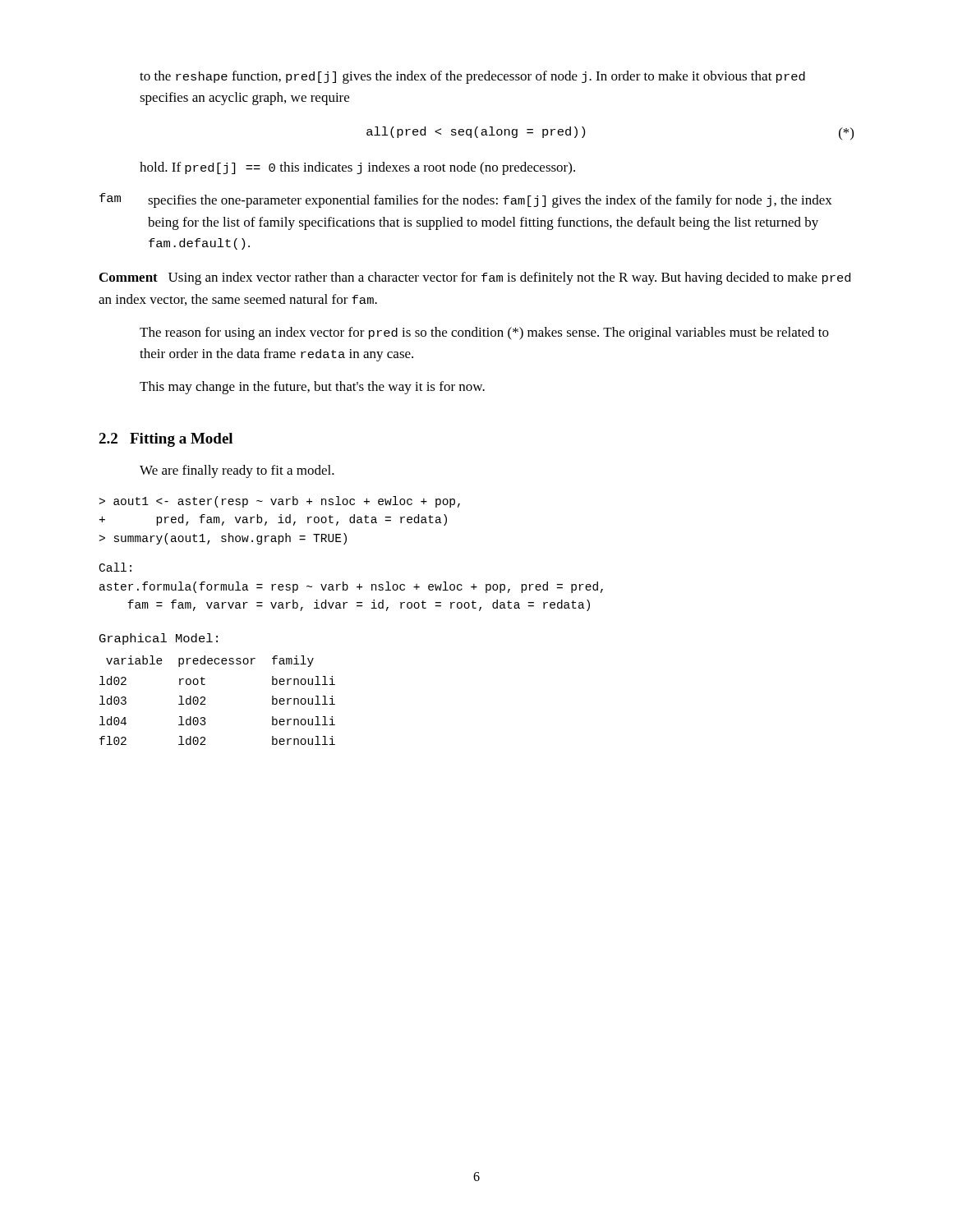Select the table that reads "bernoulli"

[x=476, y=690]
